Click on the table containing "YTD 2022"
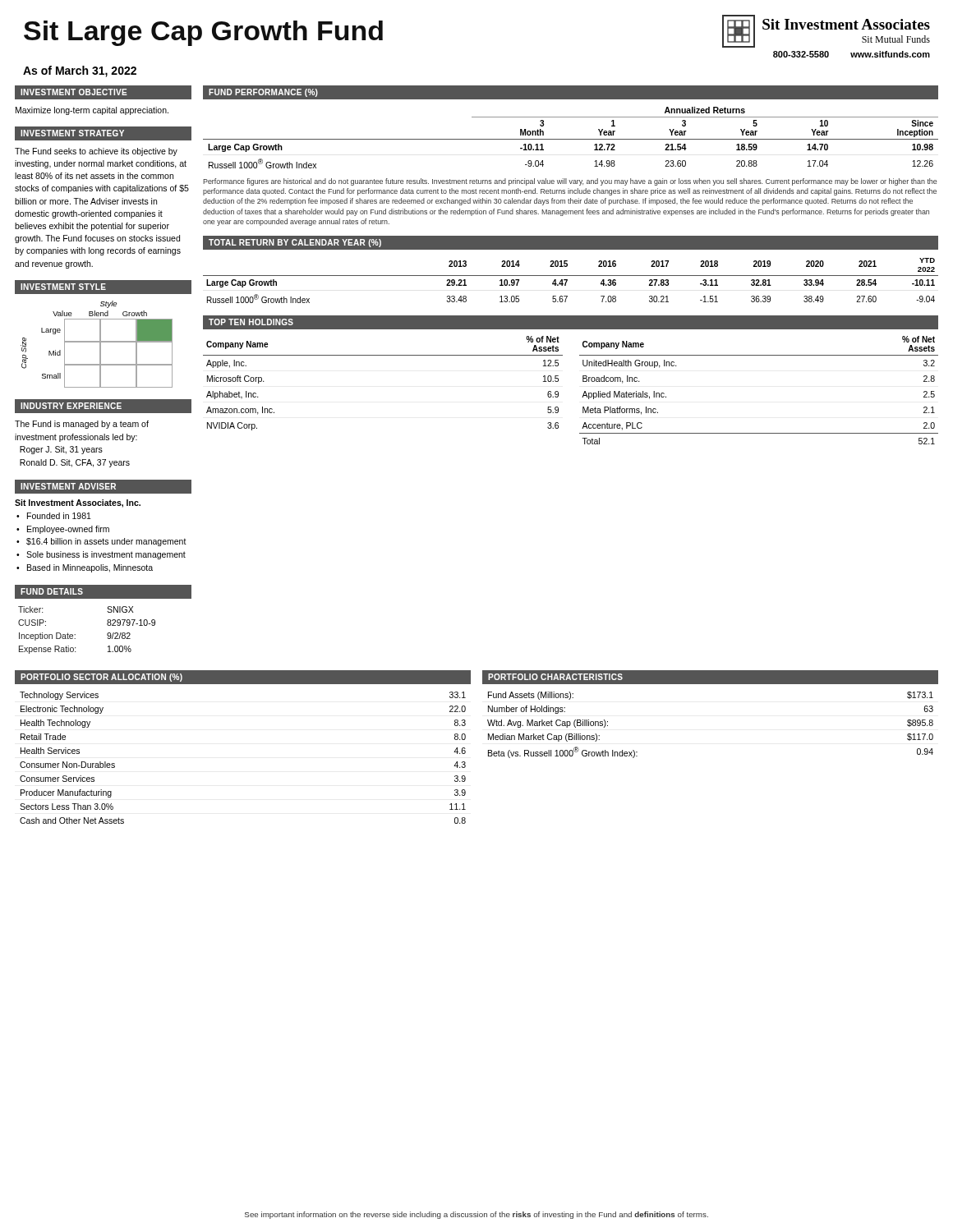 [x=571, y=280]
